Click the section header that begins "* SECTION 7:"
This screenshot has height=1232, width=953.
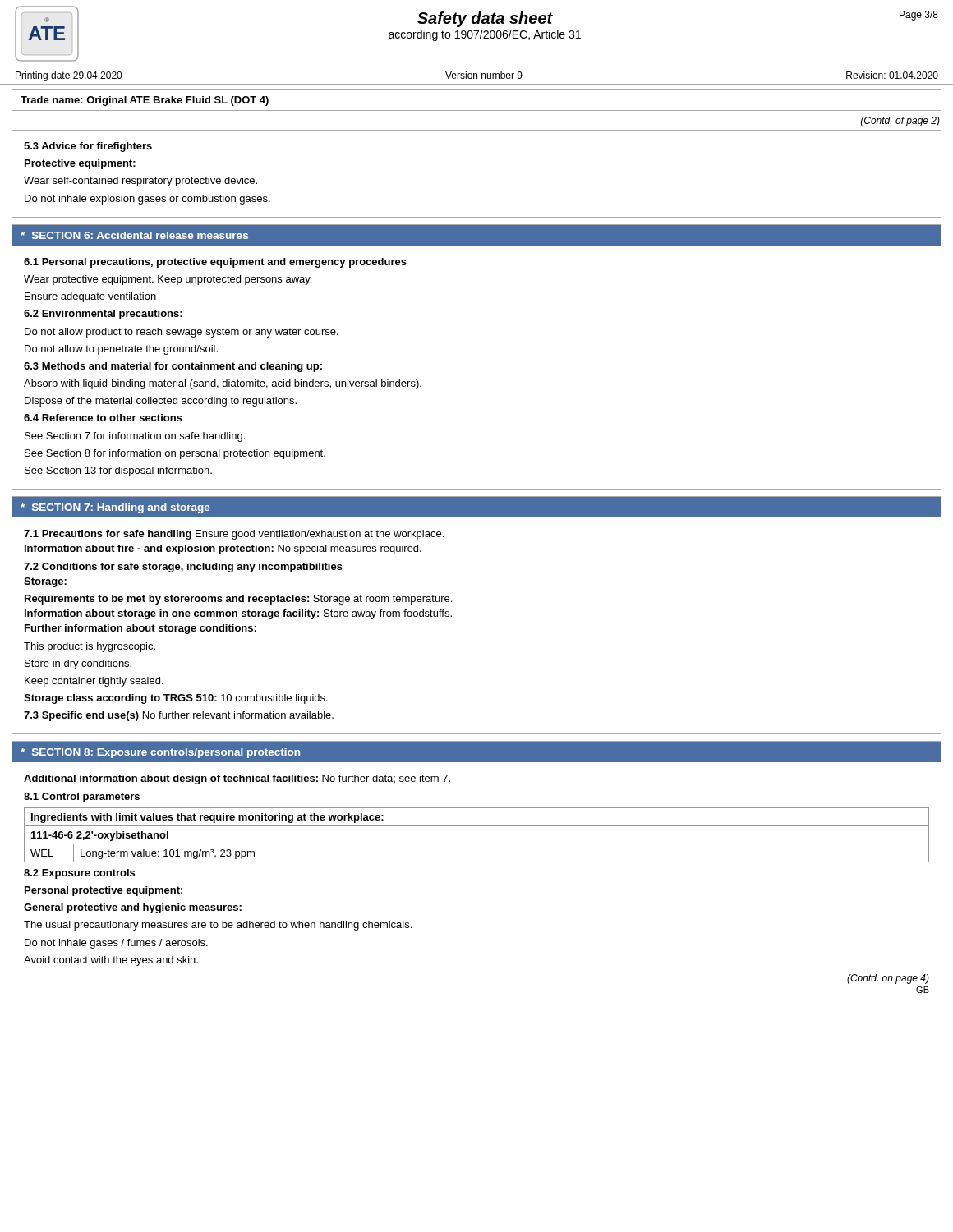115,507
